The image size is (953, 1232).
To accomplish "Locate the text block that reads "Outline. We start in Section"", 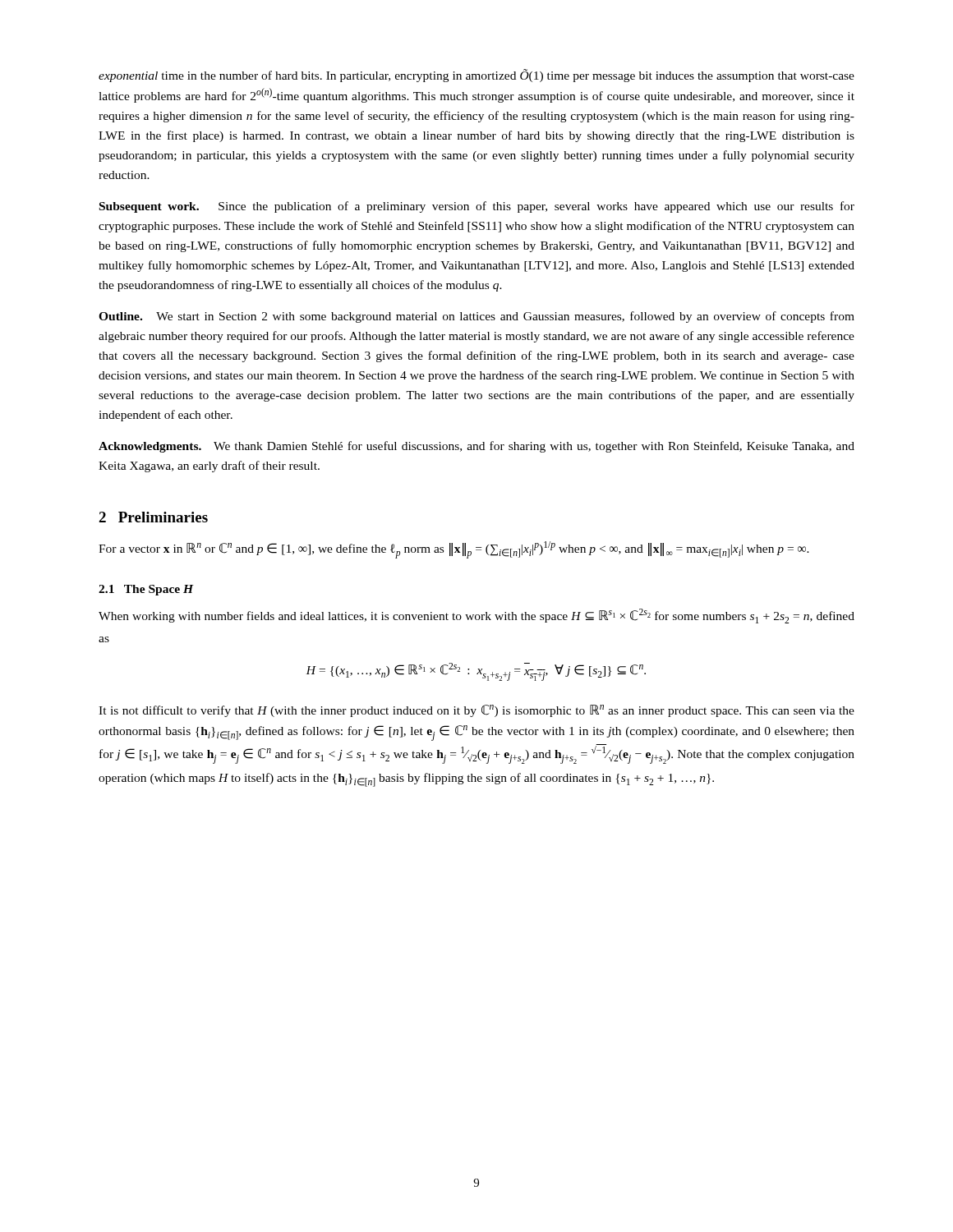I will [x=476, y=366].
